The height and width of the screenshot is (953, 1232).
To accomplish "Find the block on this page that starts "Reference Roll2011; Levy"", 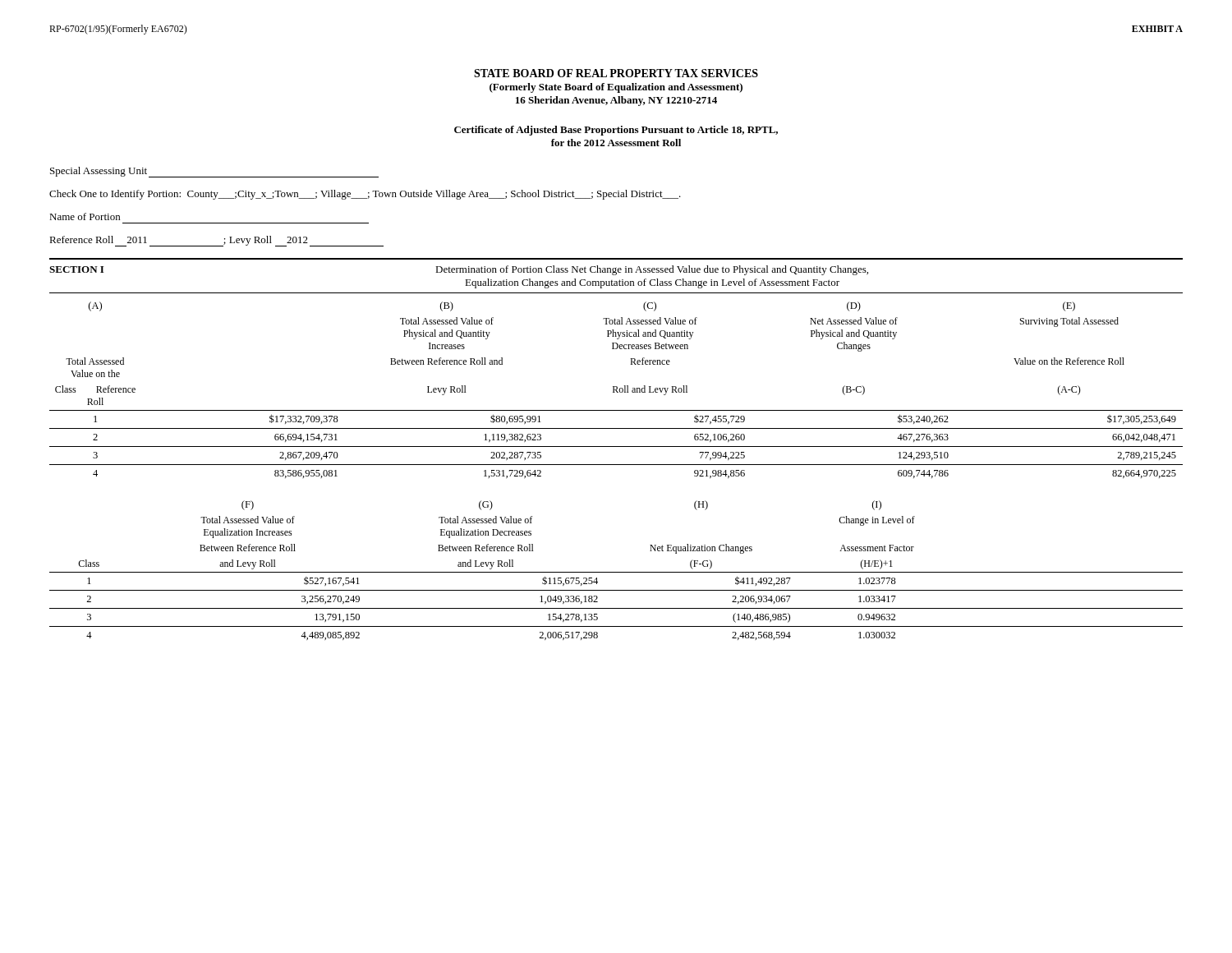I will click(x=216, y=240).
